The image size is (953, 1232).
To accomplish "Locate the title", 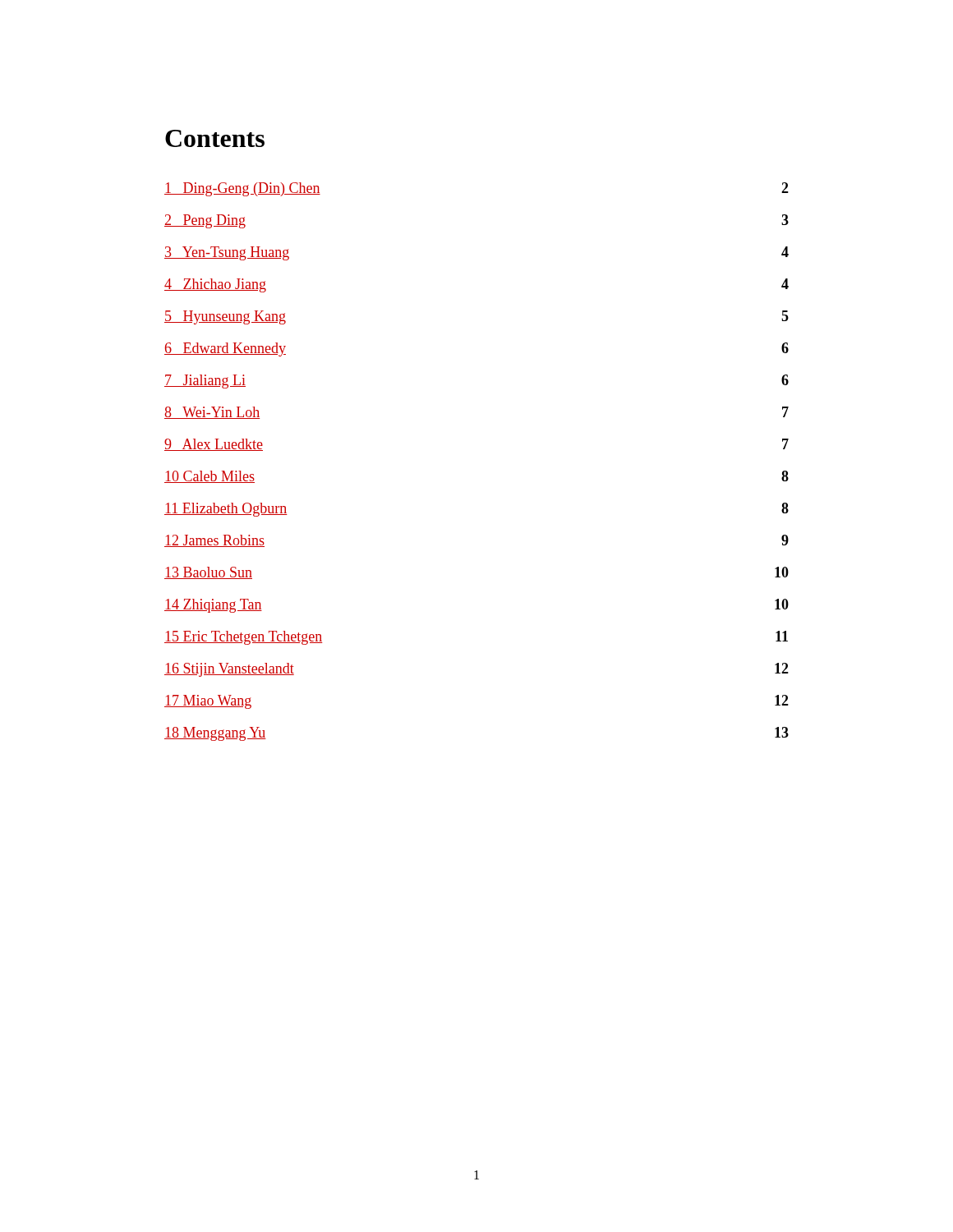I will [215, 138].
